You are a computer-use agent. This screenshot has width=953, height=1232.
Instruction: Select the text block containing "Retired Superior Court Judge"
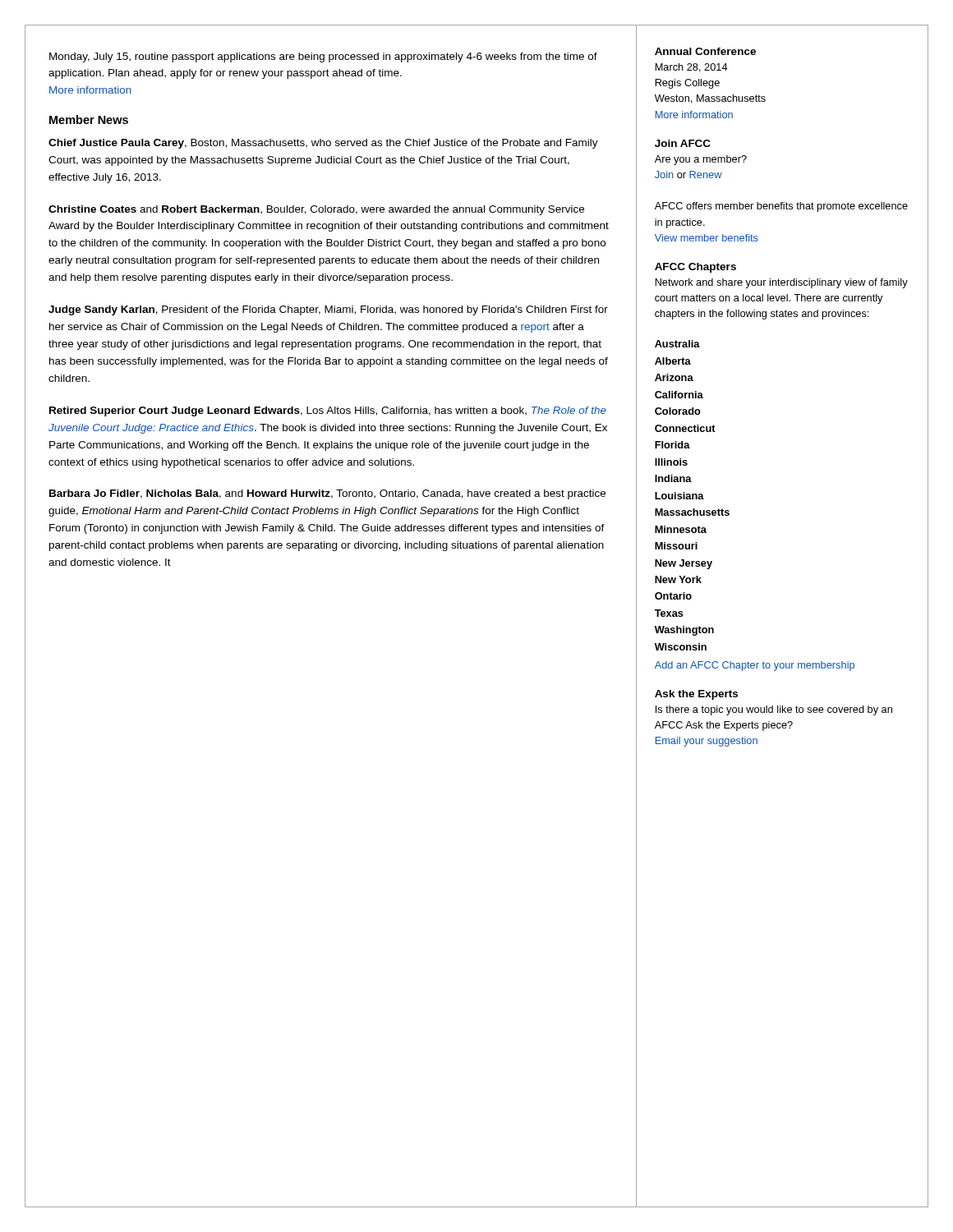[x=328, y=436]
